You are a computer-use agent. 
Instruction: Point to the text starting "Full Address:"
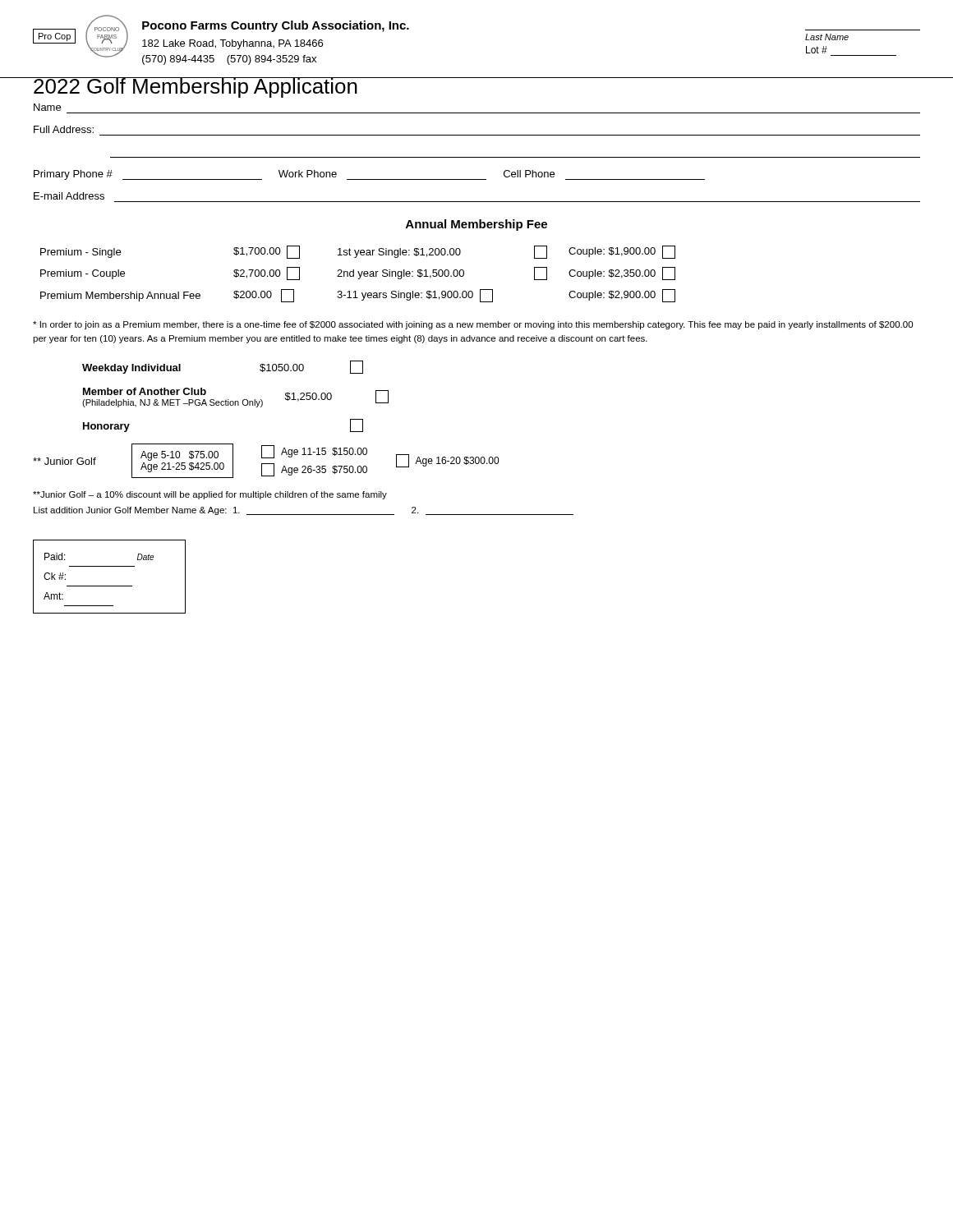click(476, 129)
